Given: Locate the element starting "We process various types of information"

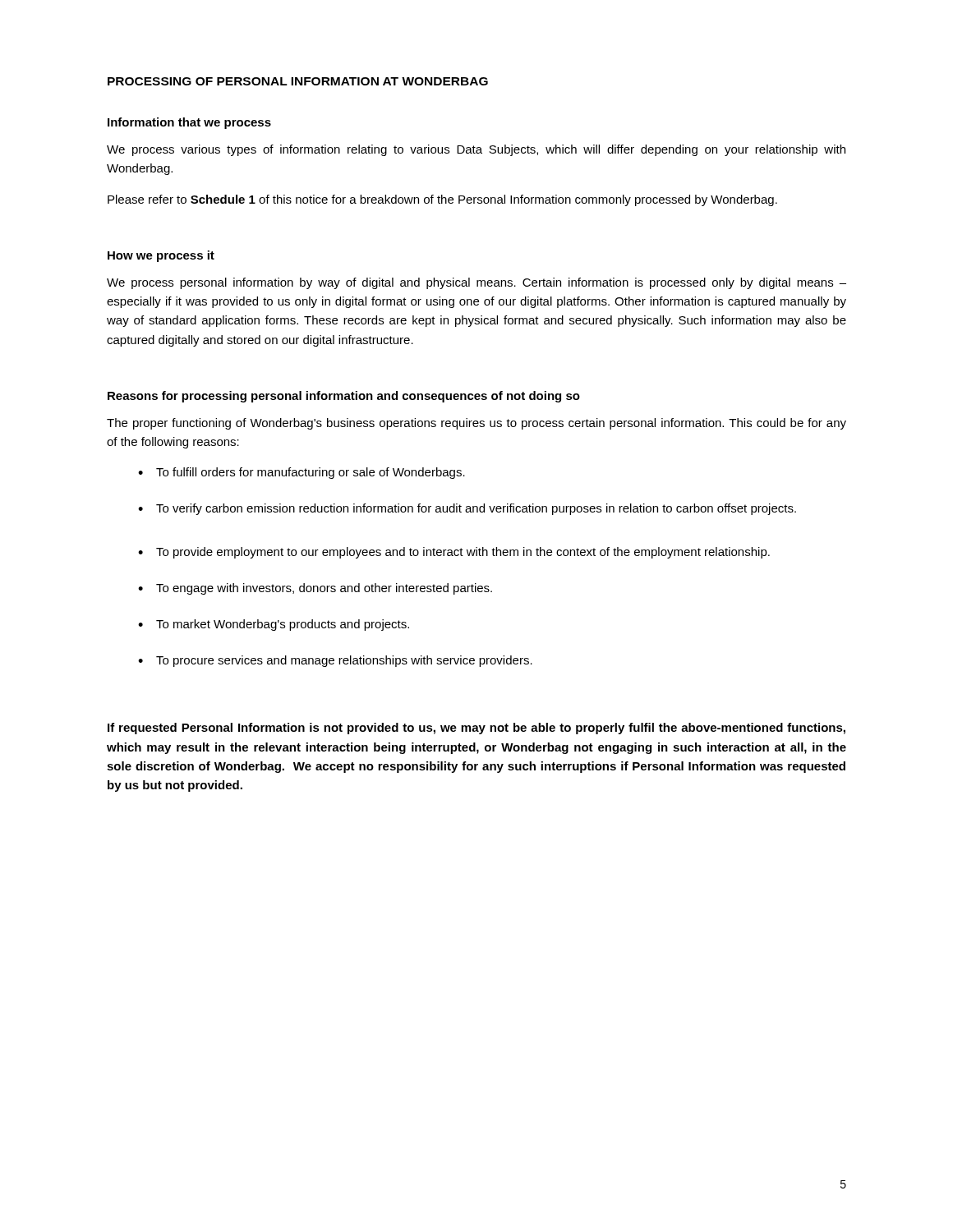Looking at the screenshot, I should [x=476, y=159].
